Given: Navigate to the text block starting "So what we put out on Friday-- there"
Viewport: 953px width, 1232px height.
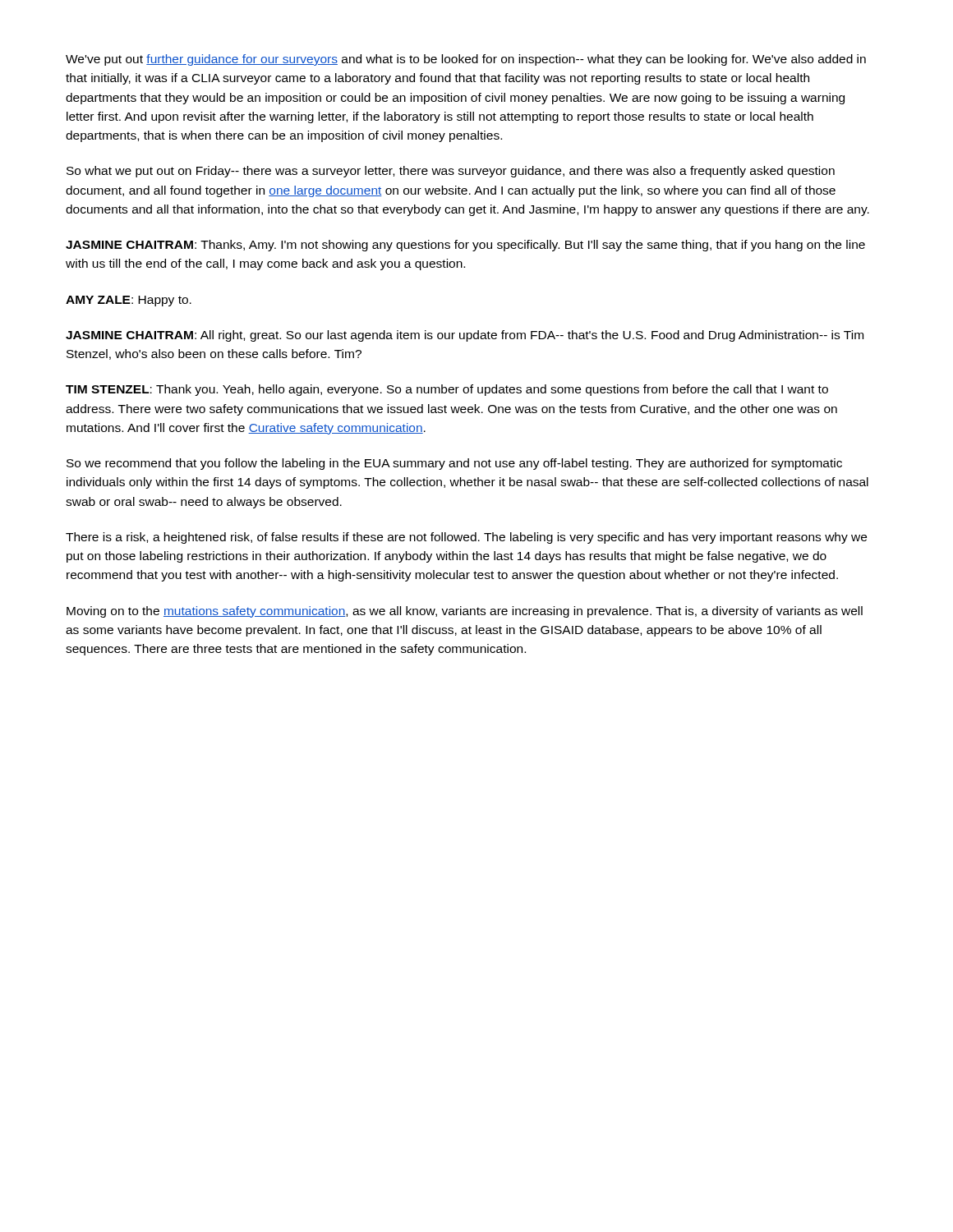Looking at the screenshot, I should click(x=468, y=190).
